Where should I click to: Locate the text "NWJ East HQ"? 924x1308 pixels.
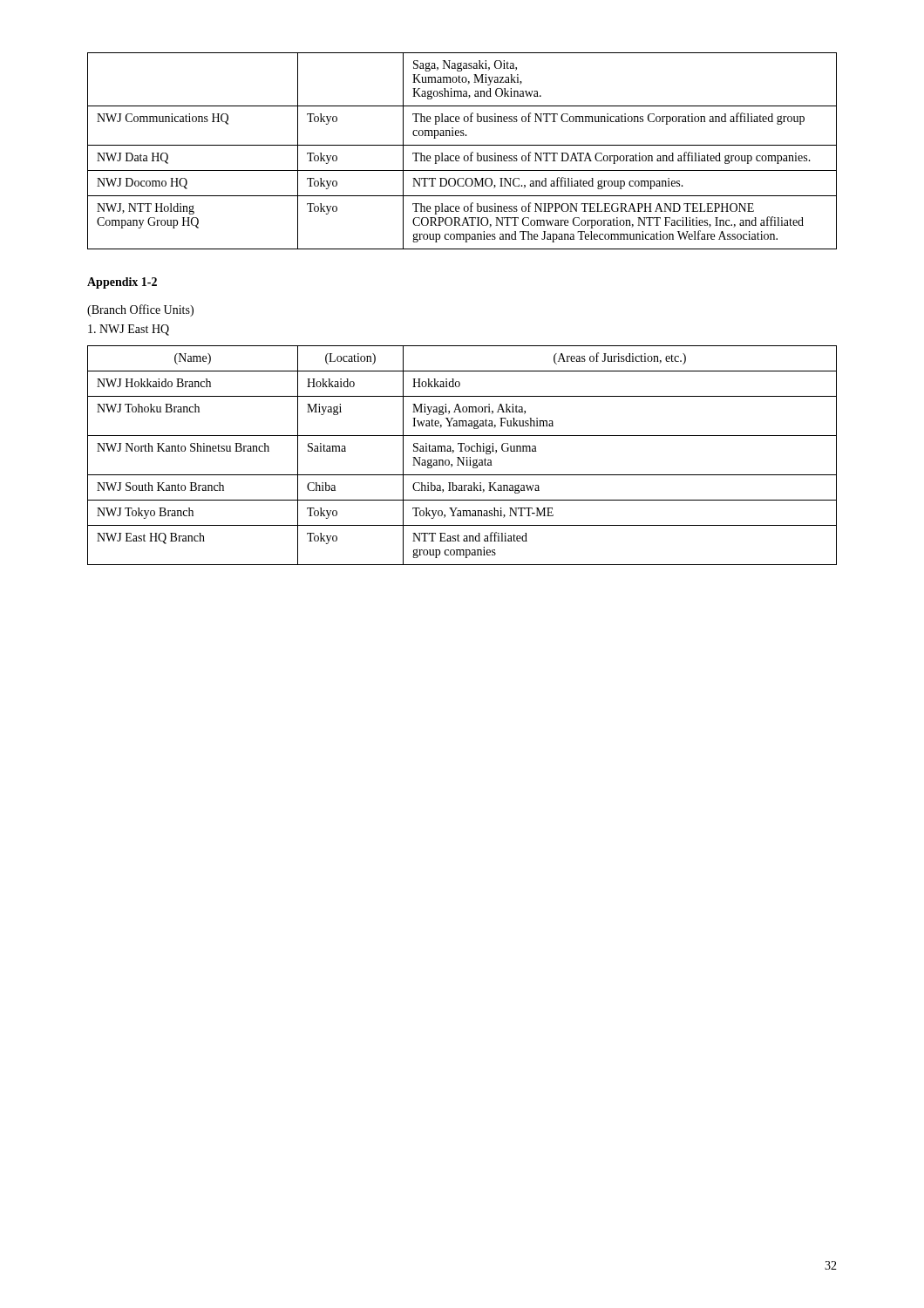click(128, 329)
